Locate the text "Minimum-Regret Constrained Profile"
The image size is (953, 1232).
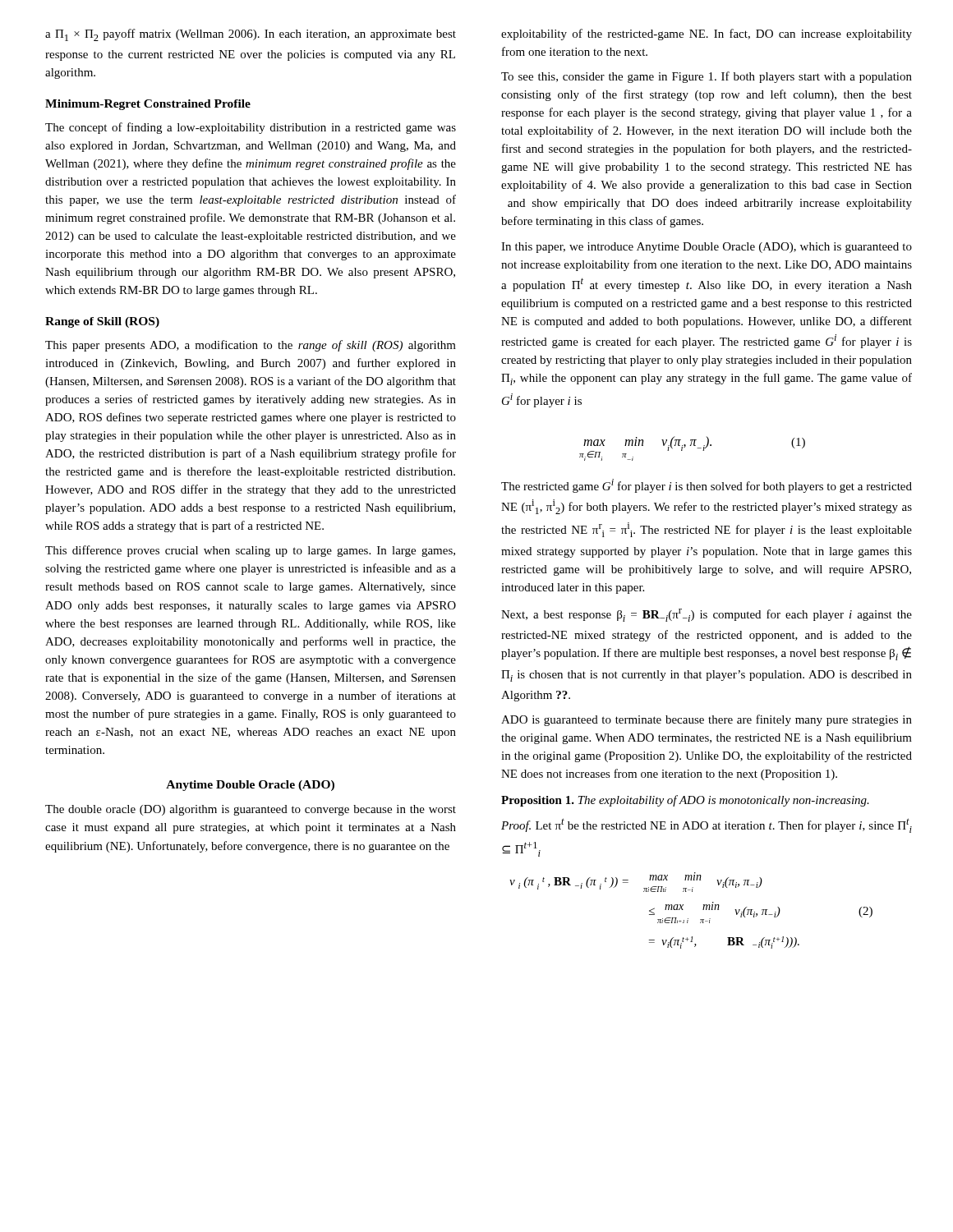pyautogui.click(x=148, y=103)
